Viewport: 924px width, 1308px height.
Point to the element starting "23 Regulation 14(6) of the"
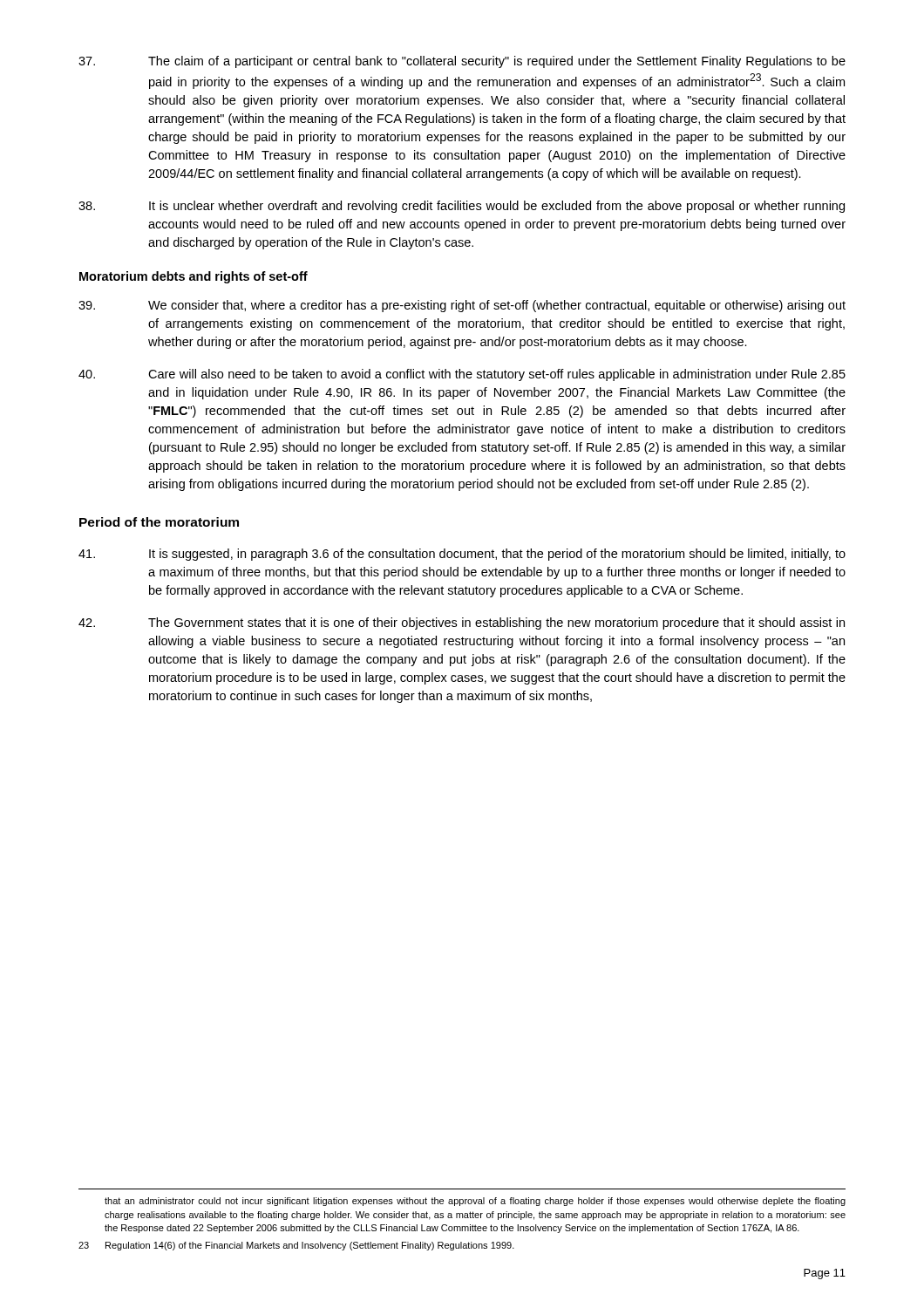[x=462, y=1245]
